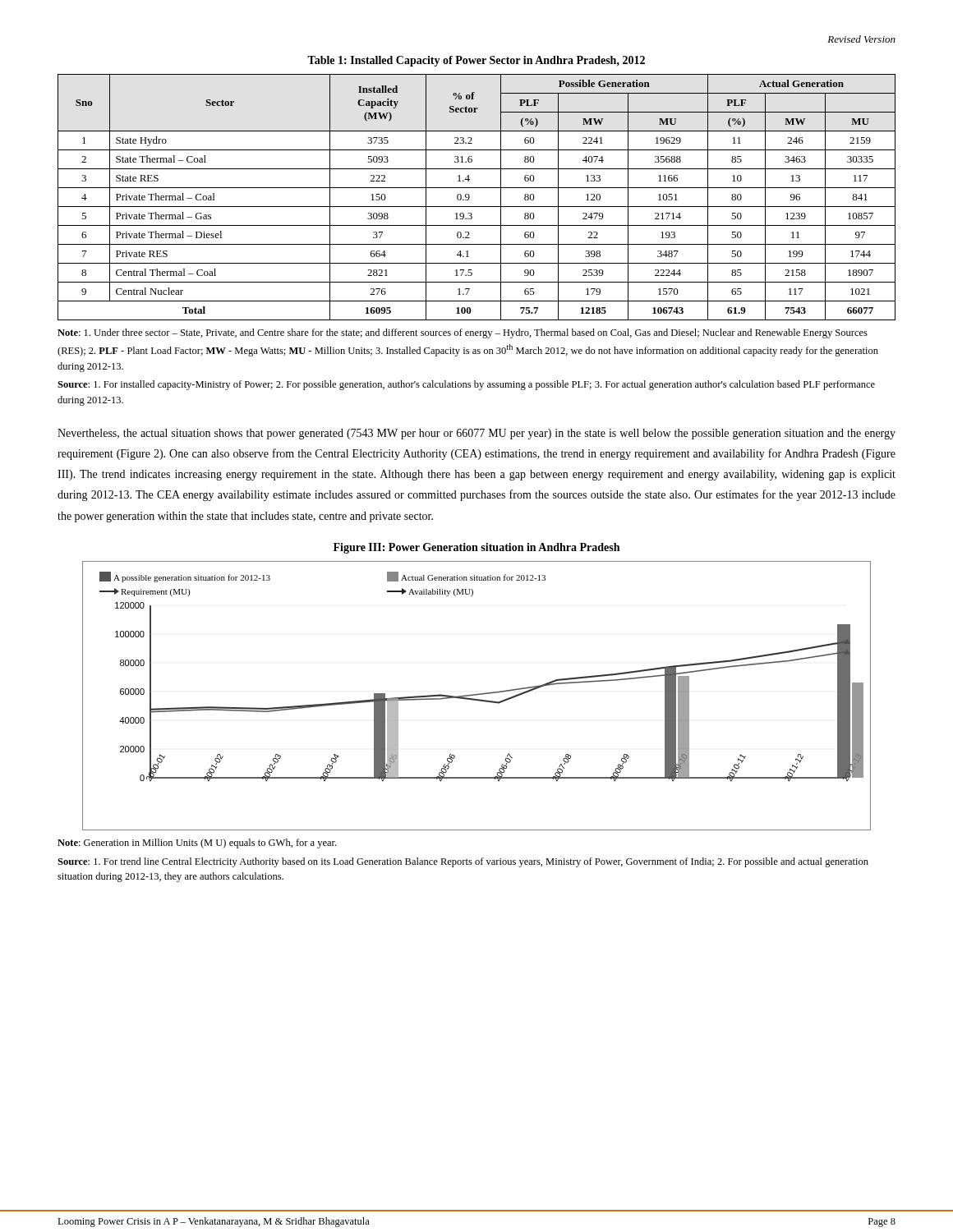Image resolution: width=953 pixels, height=1232 pixels.
Task: Navigate to the text starting "Note: 1. Under three sector – State,"
Action: pyautogui.click(x=468, y=349)
